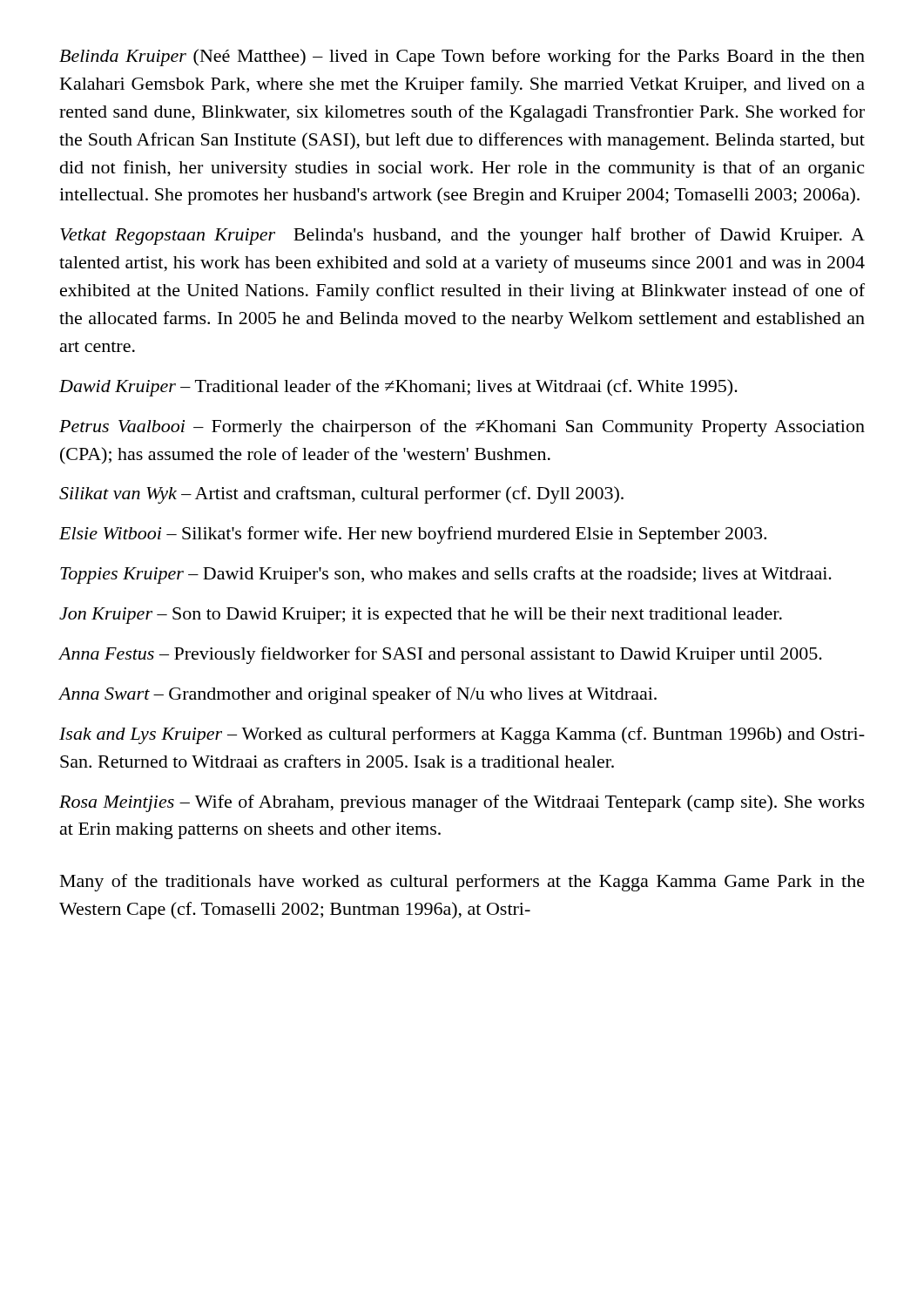Select the text block that says "Isak and Lys"
Image resolution: width=924 pixels, height=1307 pixels.
click(462, 747)
